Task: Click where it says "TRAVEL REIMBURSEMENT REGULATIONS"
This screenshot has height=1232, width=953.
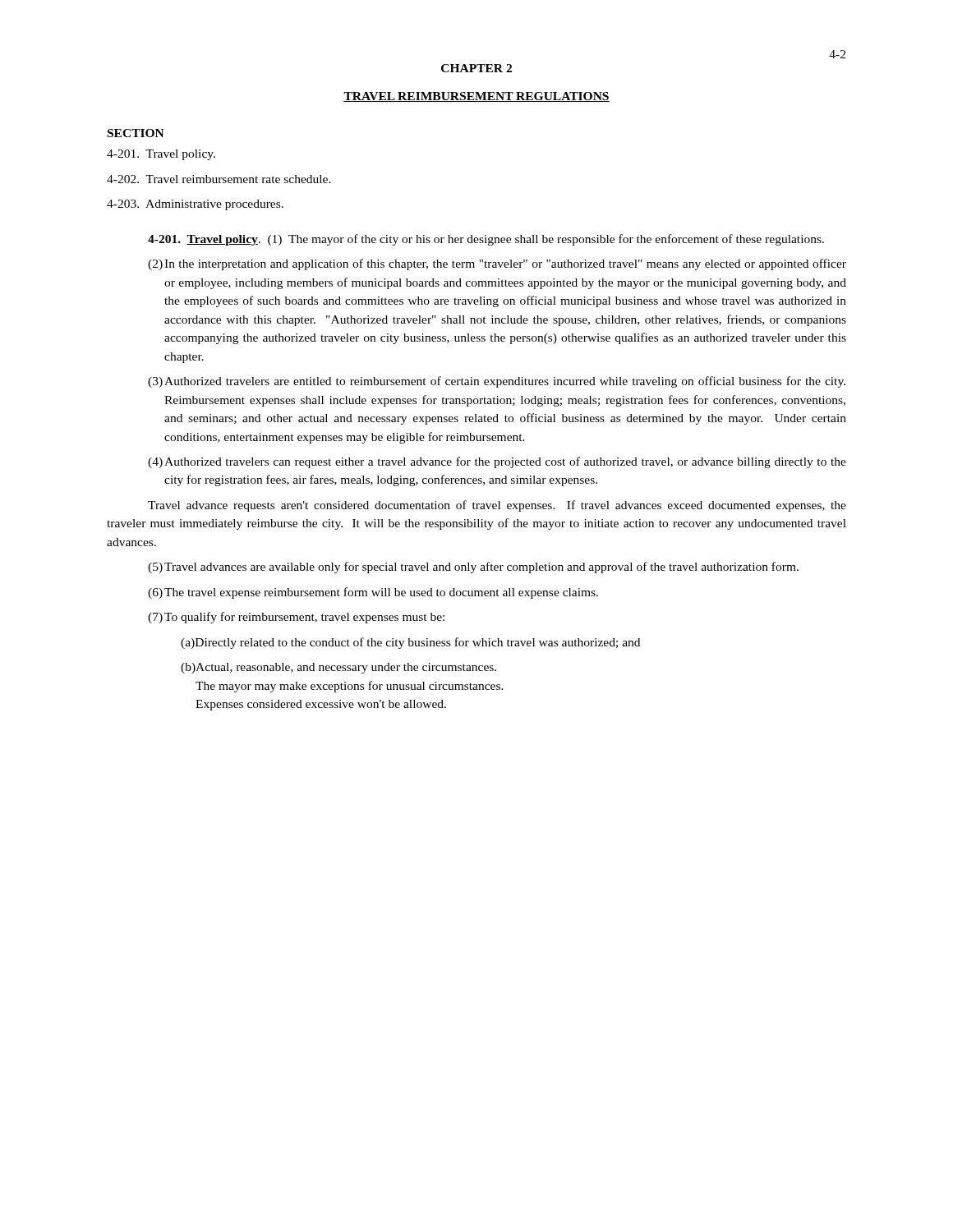Action: (476, 96)
